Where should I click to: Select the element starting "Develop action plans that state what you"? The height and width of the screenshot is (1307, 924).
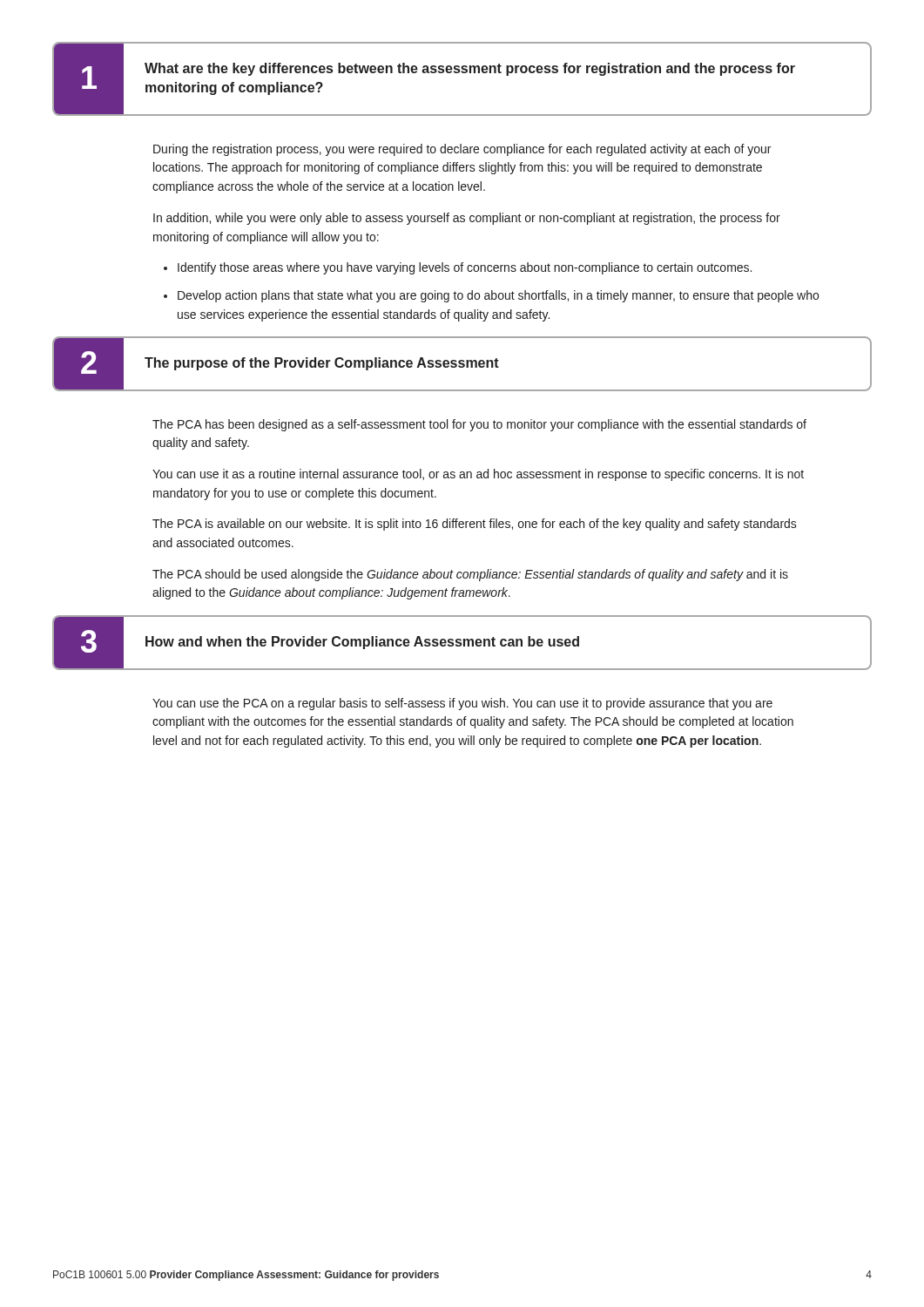tap(498, 305)
